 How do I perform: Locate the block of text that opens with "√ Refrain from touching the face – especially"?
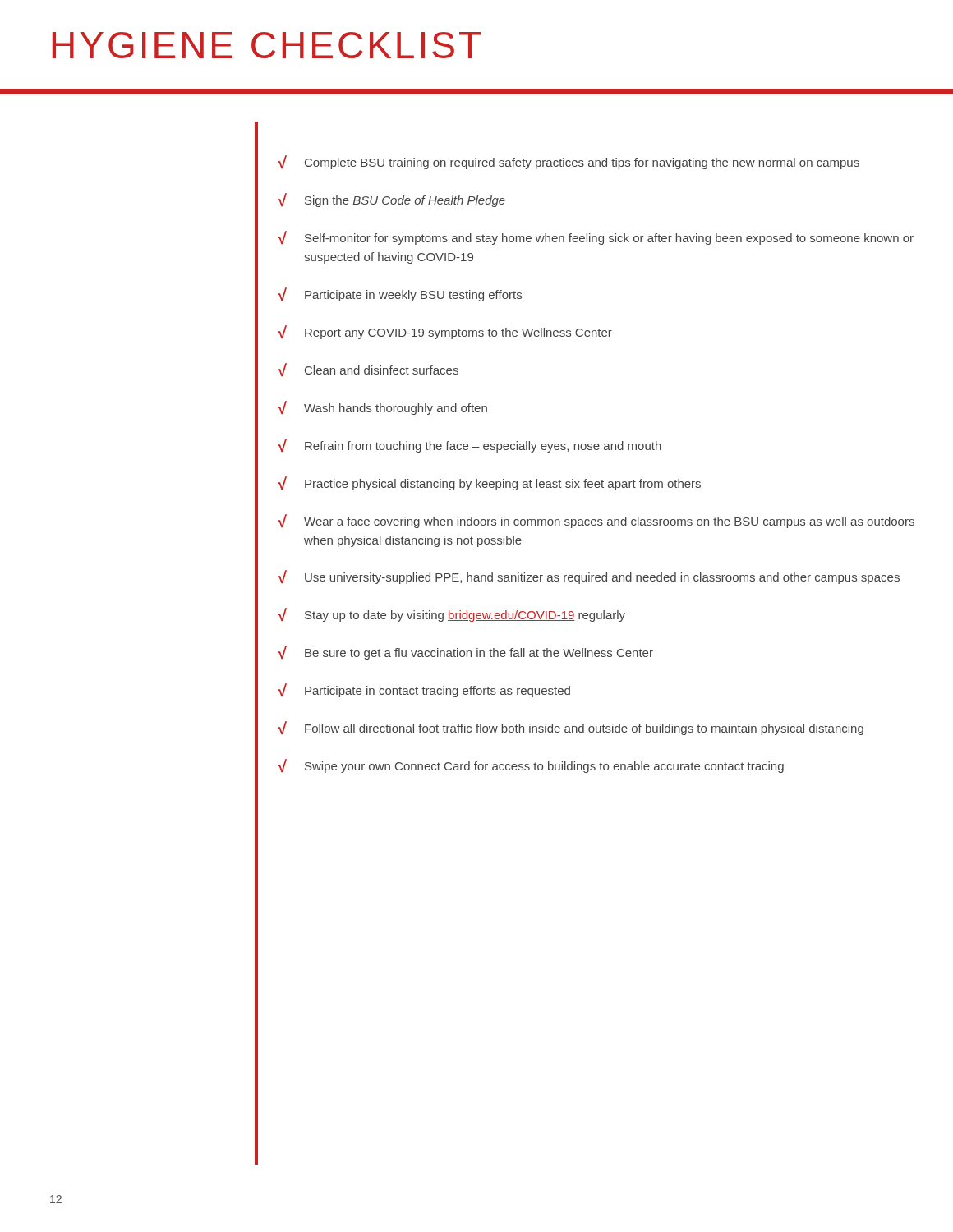470,446
